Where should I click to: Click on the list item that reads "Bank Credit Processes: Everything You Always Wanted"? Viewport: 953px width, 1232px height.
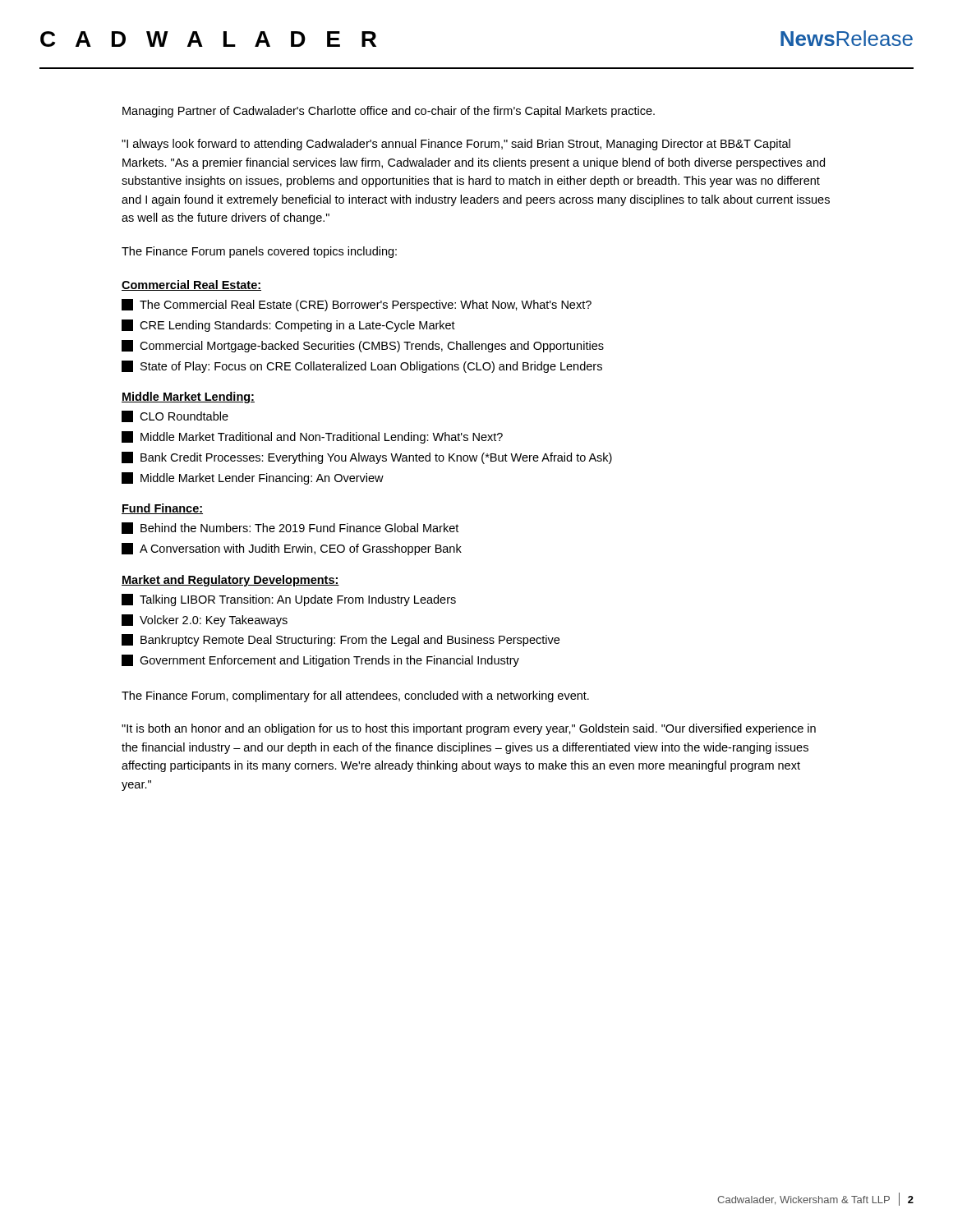click(476, 458)
